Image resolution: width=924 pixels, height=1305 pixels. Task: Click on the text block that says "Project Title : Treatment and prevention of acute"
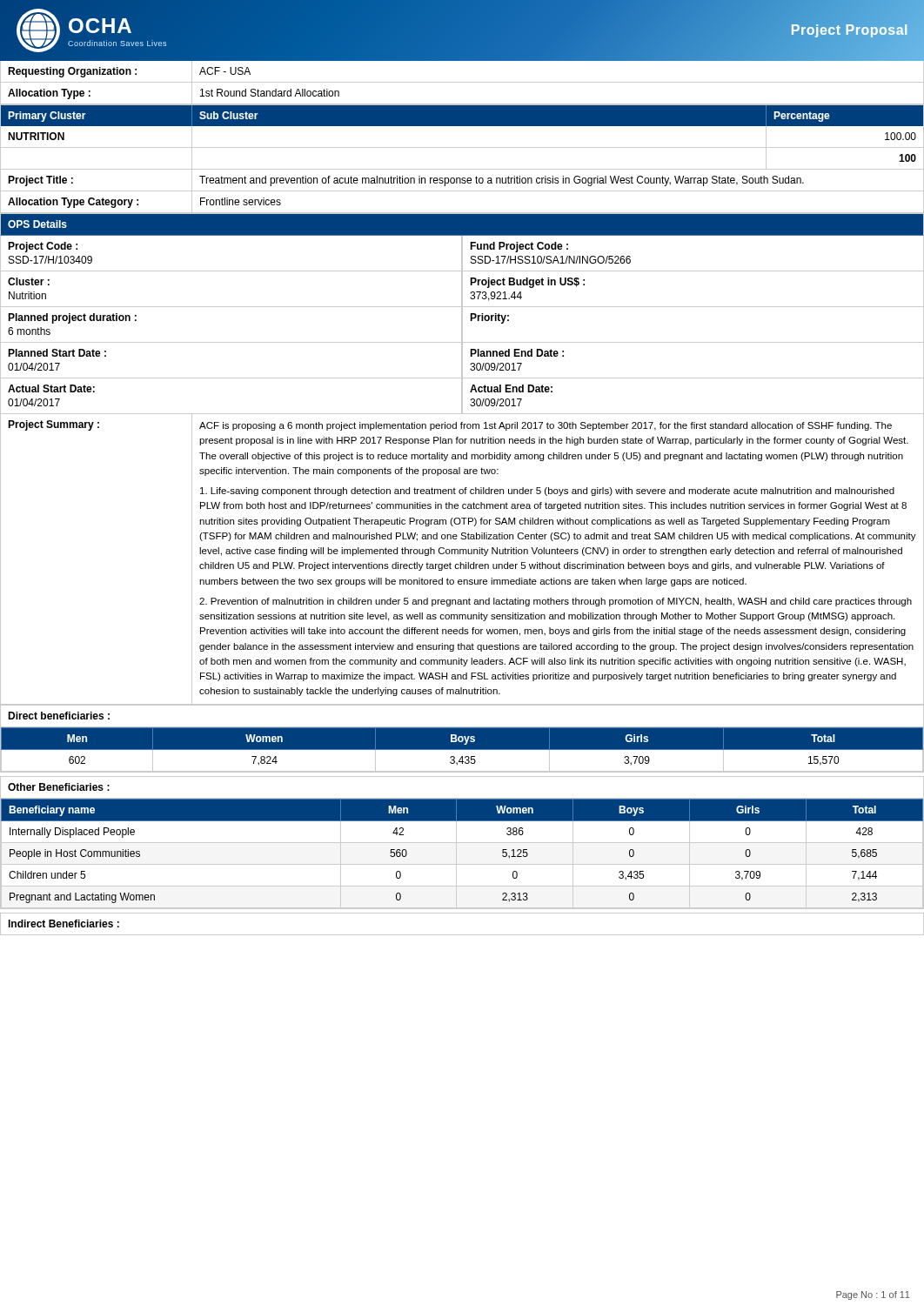tap(462, 180)
